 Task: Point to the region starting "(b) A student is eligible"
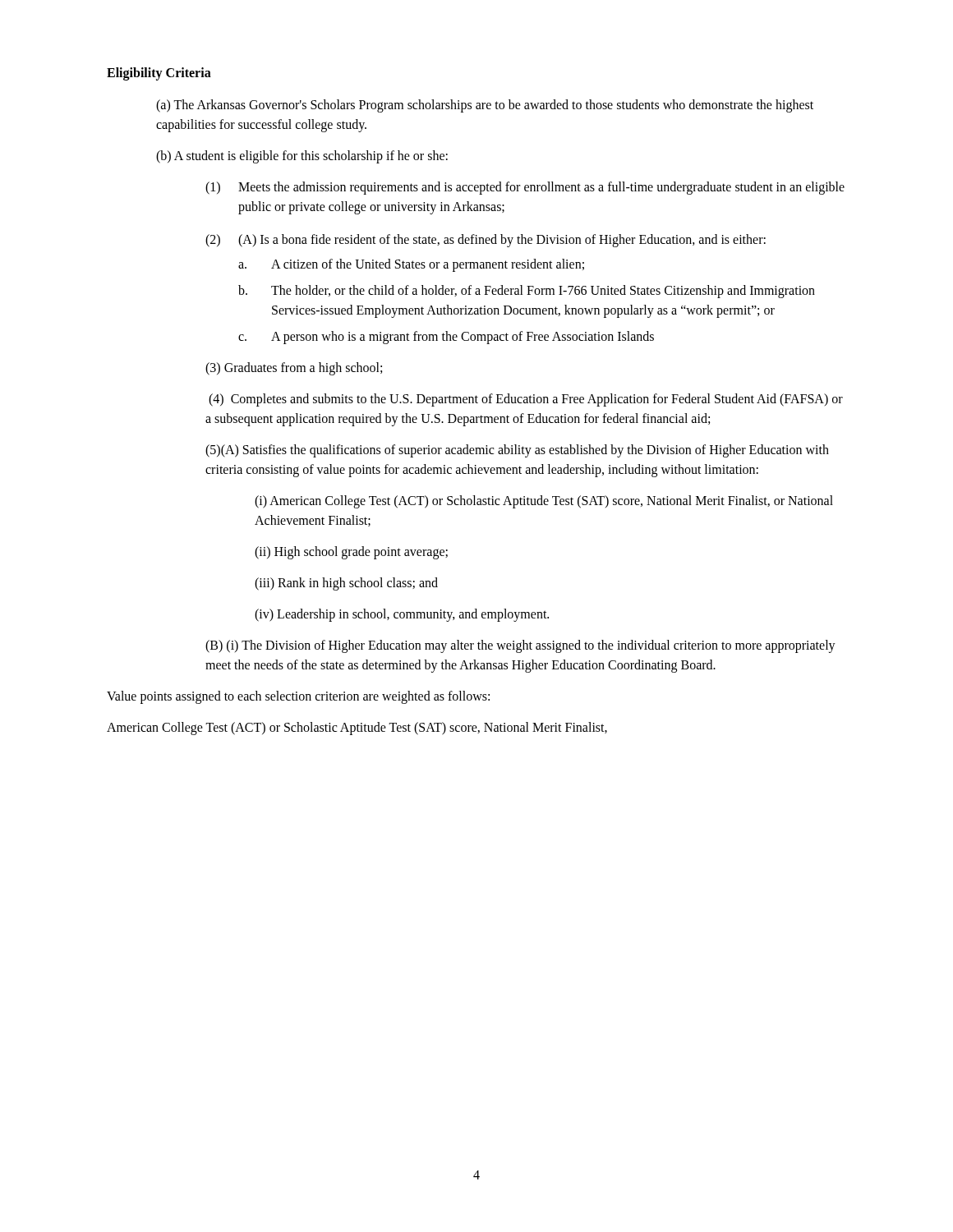click(302, 156)
